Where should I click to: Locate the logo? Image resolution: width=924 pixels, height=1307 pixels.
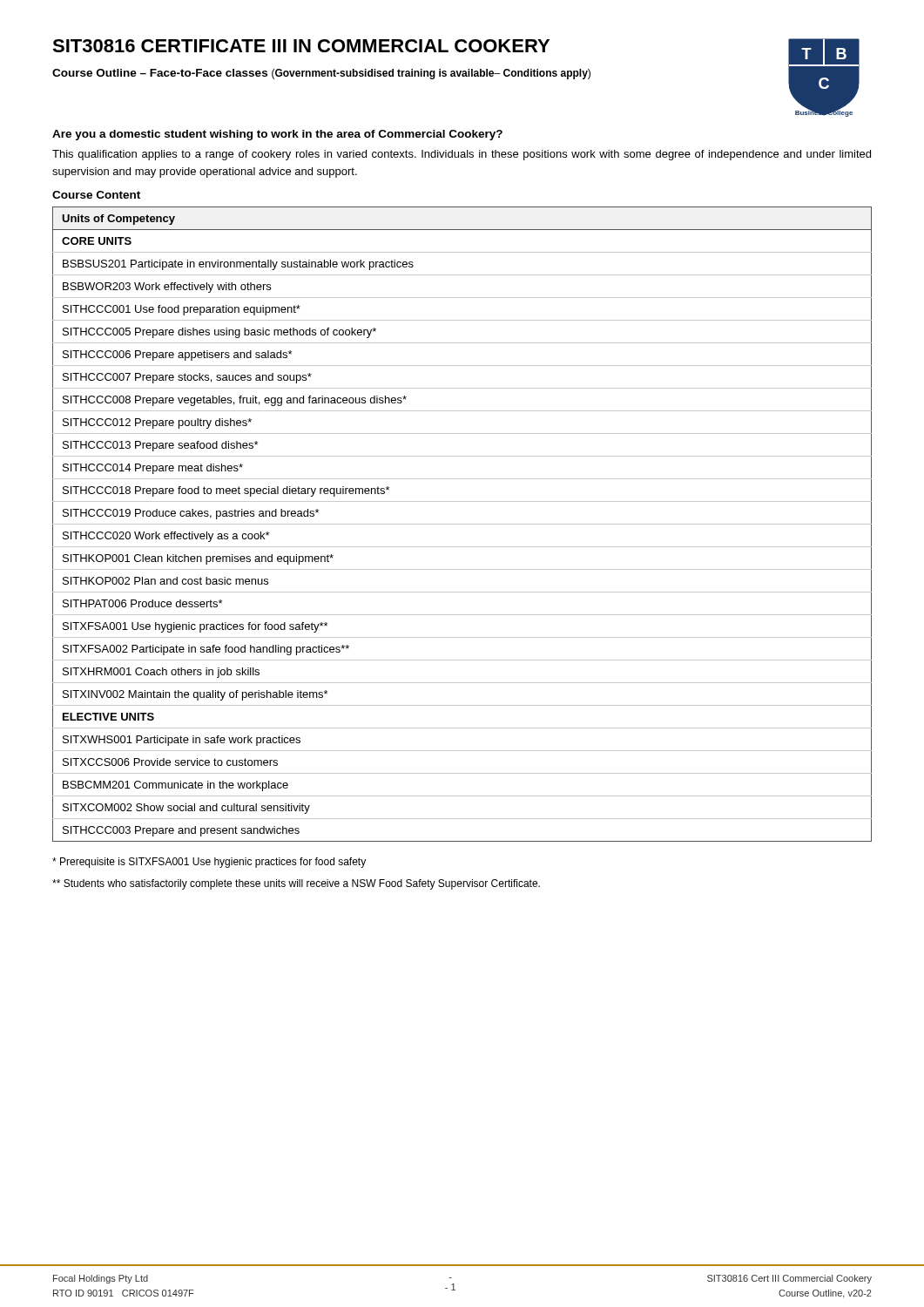(x=824, y=78)
